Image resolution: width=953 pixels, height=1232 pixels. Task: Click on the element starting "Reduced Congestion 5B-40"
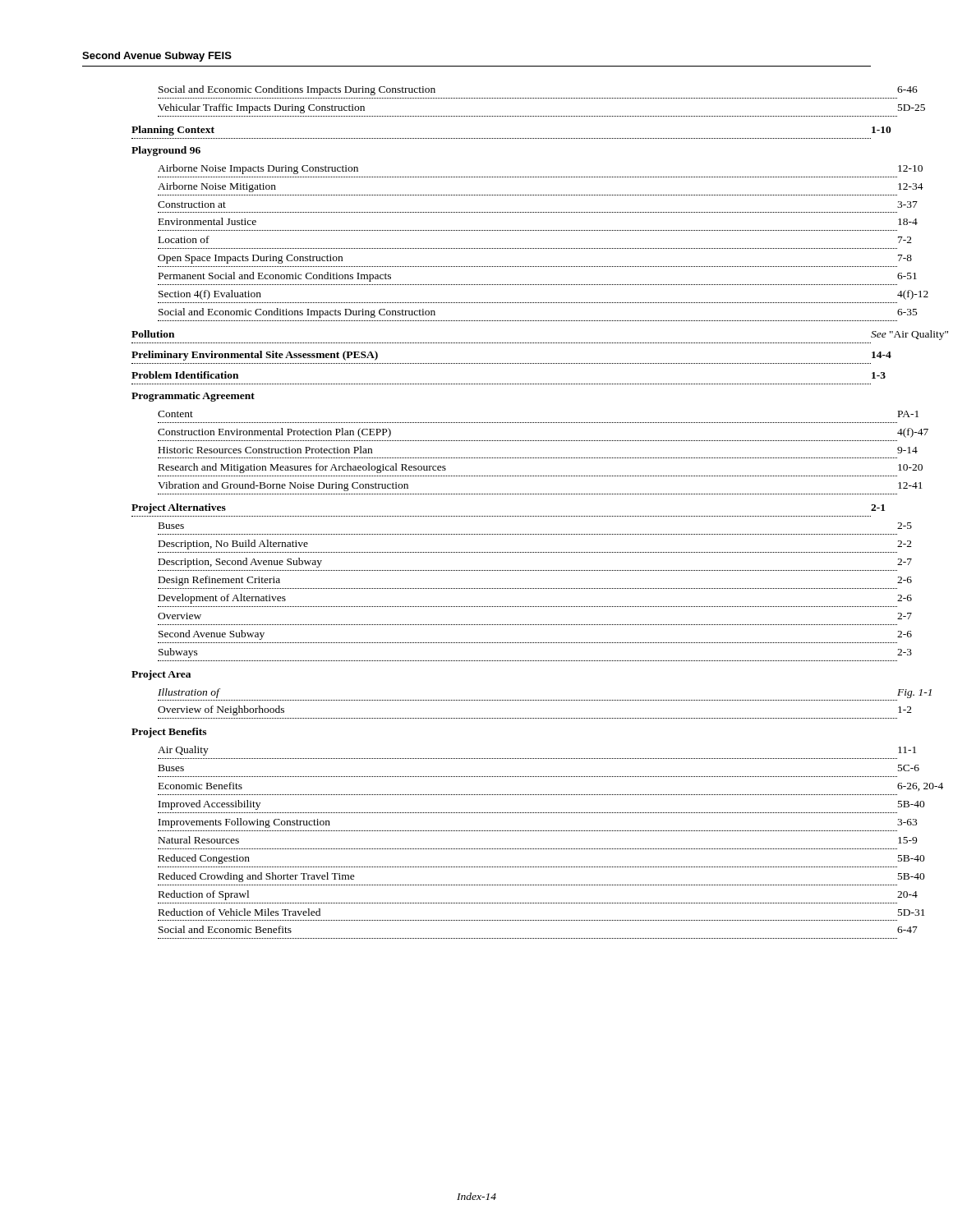pyautogui.click(x=501, y=859)
